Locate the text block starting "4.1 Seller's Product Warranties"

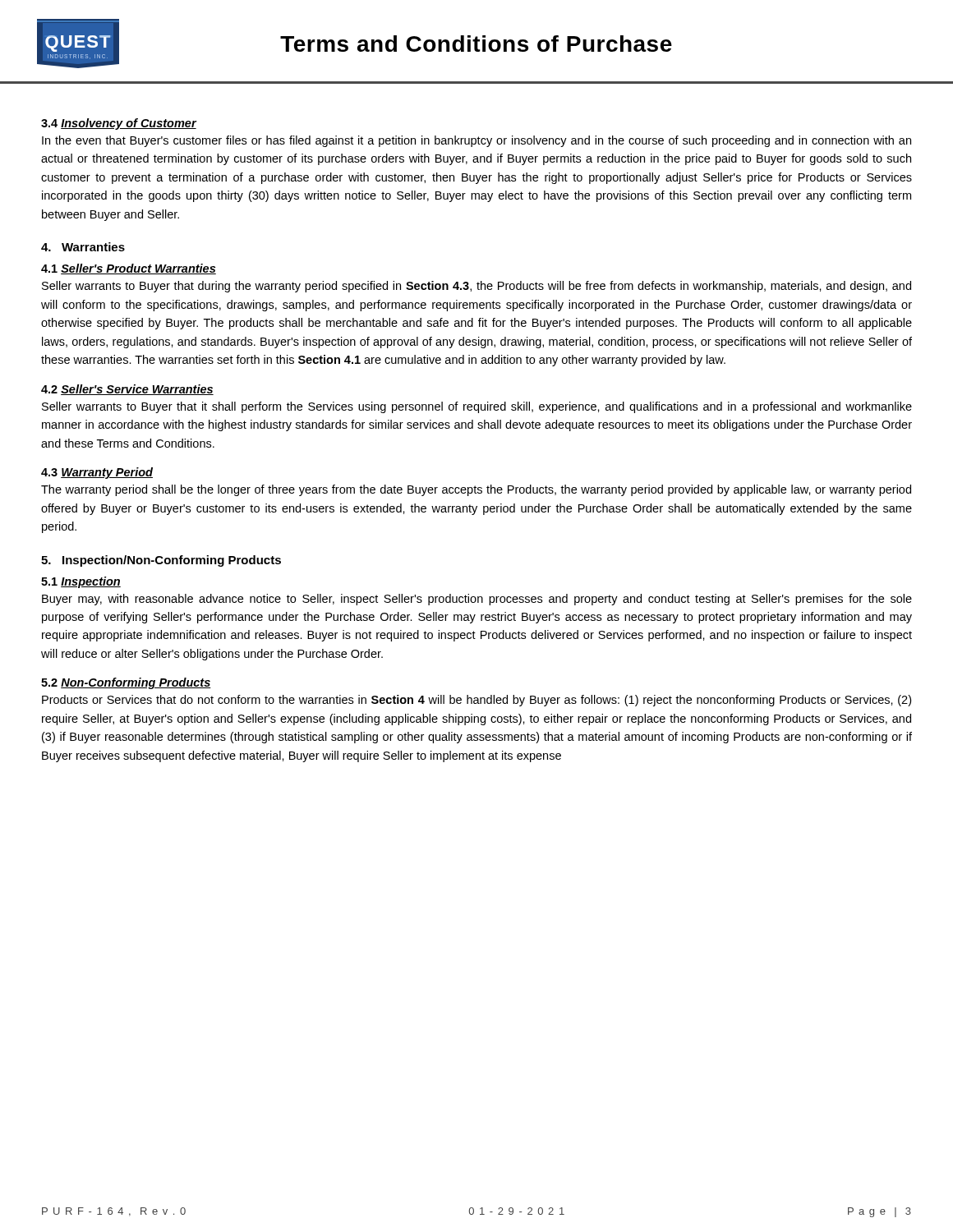pyautogui.click(x=128, y=269)
